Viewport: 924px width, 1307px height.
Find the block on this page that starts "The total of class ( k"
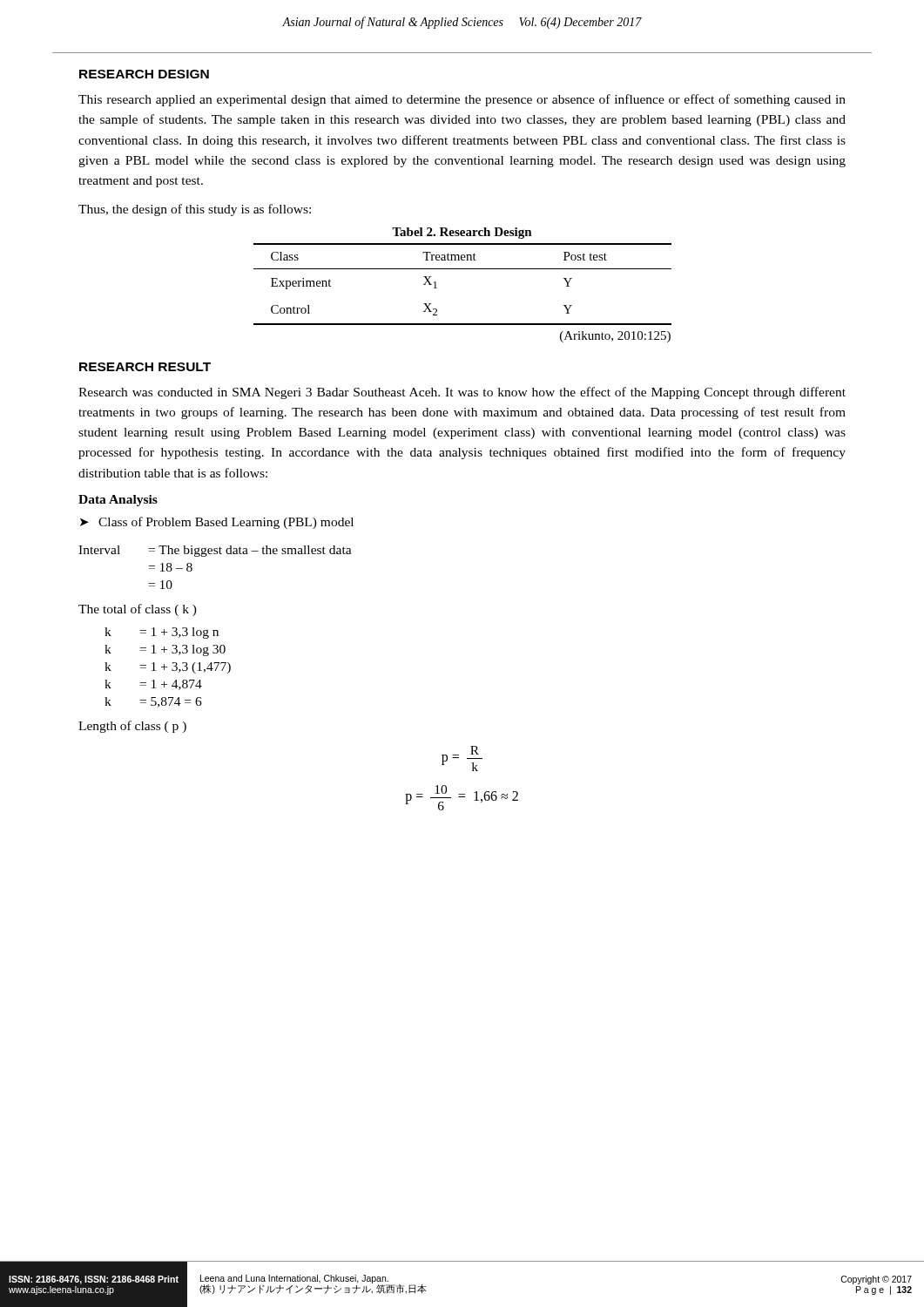point(138,608)
